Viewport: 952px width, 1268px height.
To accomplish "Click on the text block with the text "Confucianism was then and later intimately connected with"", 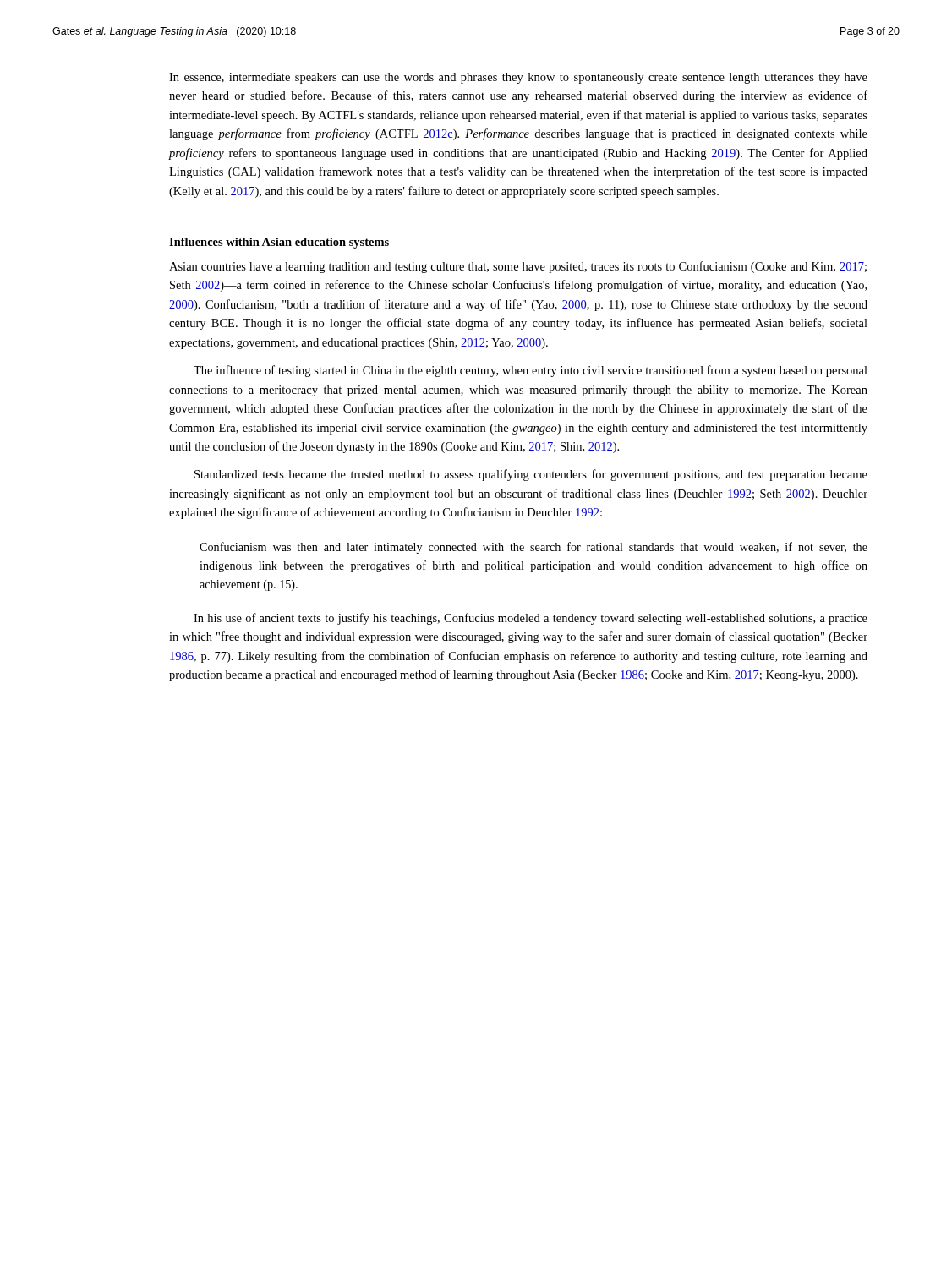I will (x=534, y=565).
